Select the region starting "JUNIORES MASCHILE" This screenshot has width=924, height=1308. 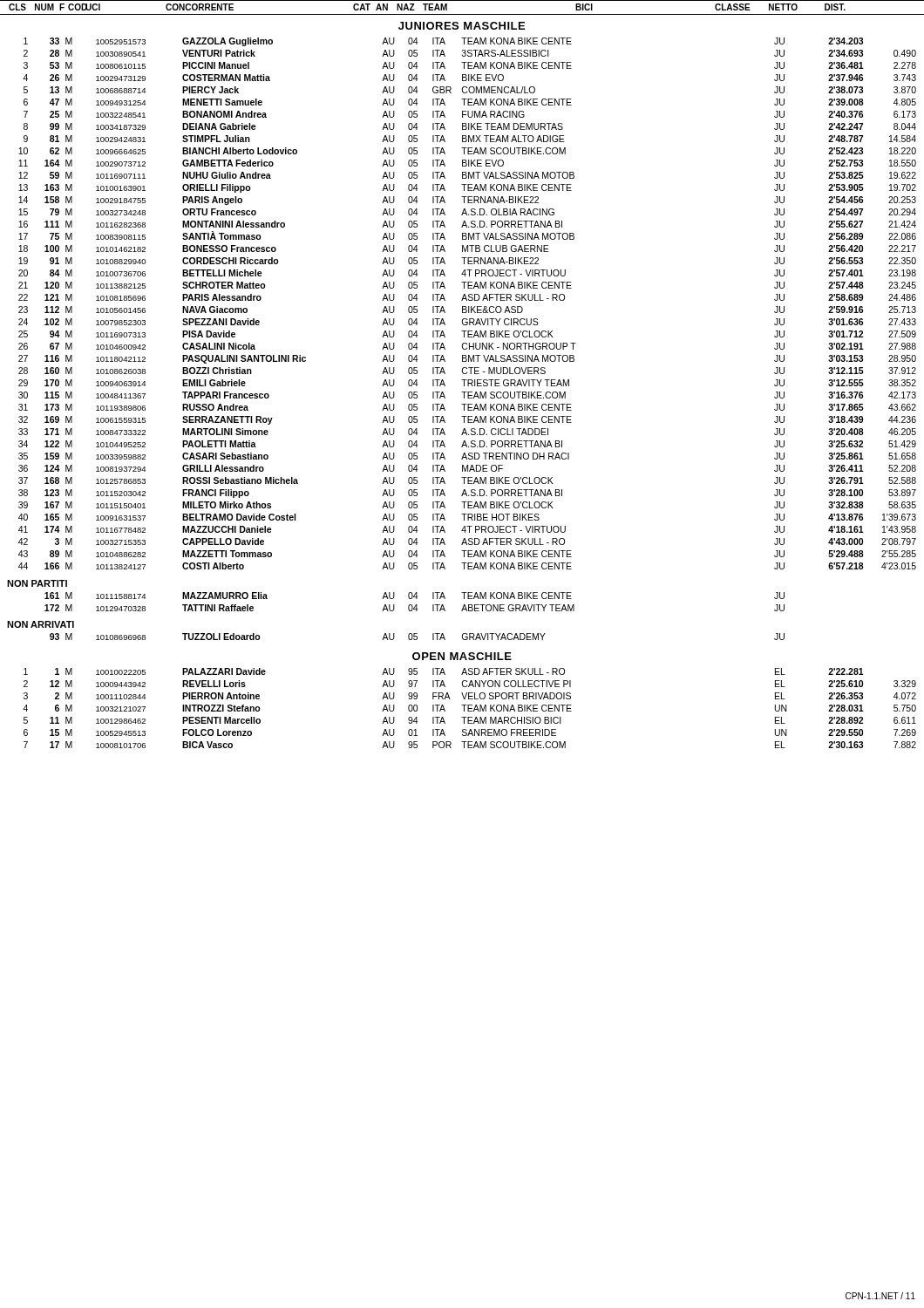coord(462,26)
